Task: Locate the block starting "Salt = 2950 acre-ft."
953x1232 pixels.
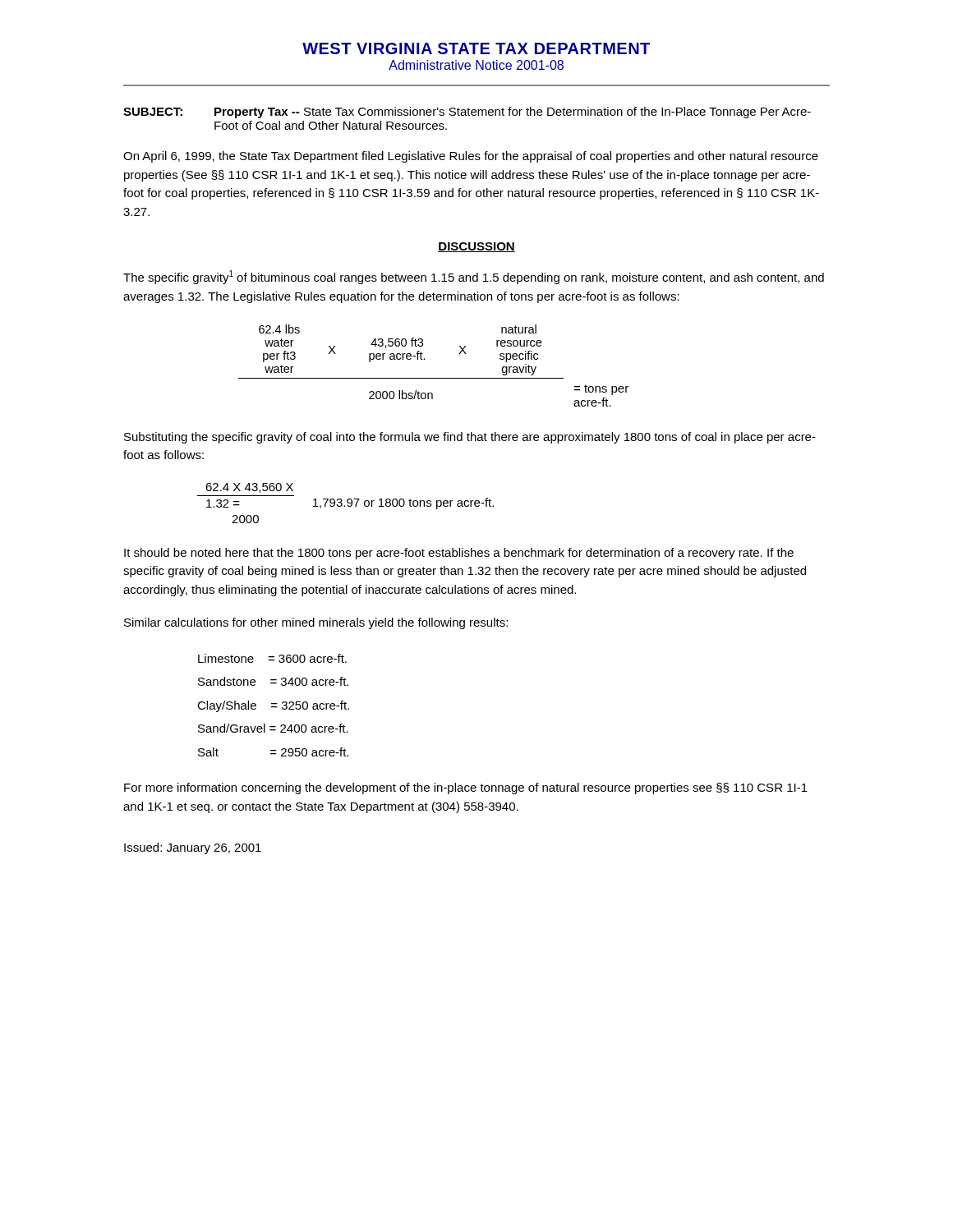Action: (273, 752)
